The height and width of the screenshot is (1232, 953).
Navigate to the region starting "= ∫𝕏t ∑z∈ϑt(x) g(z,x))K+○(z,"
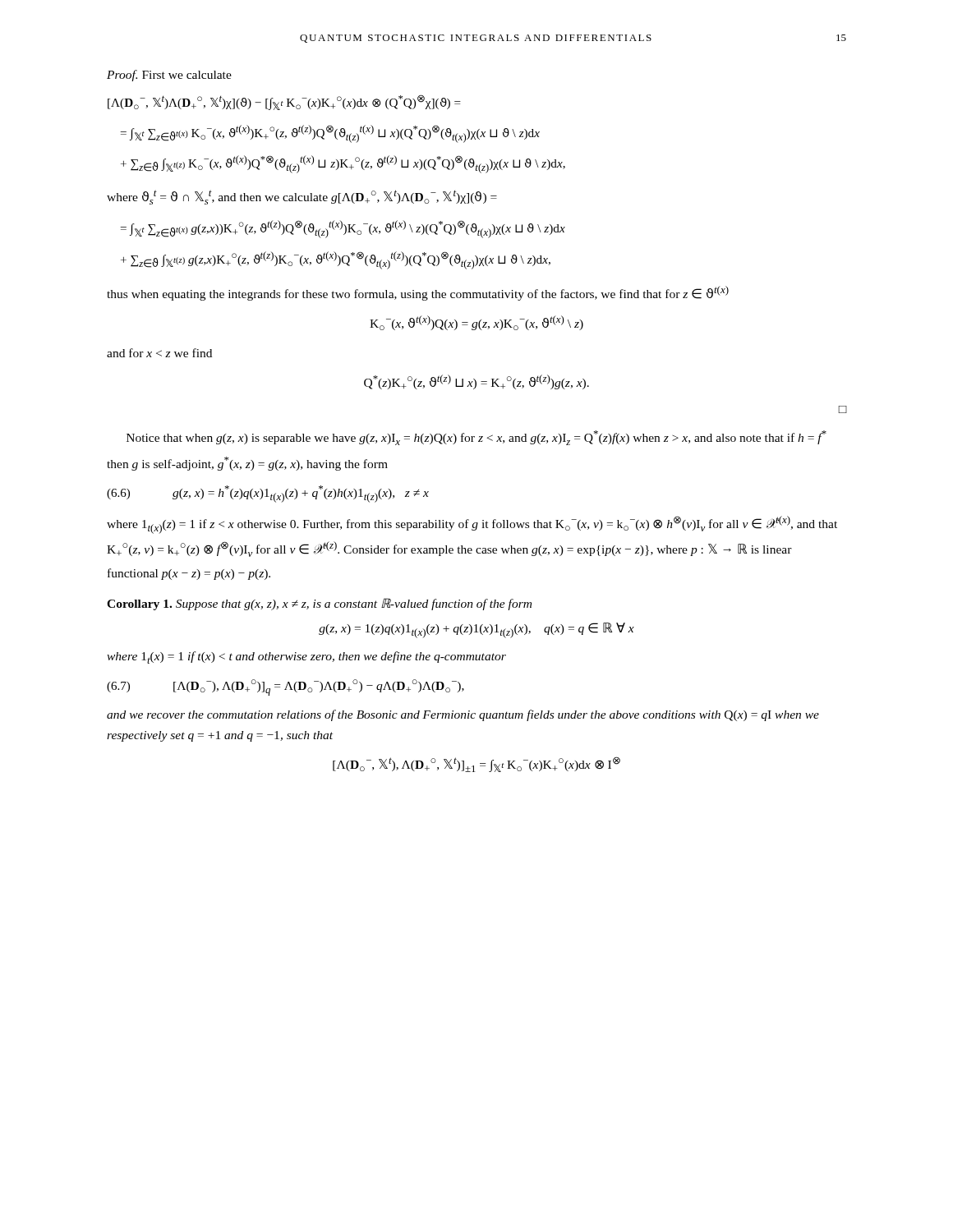pyautogui.click(x=483, y=245)
